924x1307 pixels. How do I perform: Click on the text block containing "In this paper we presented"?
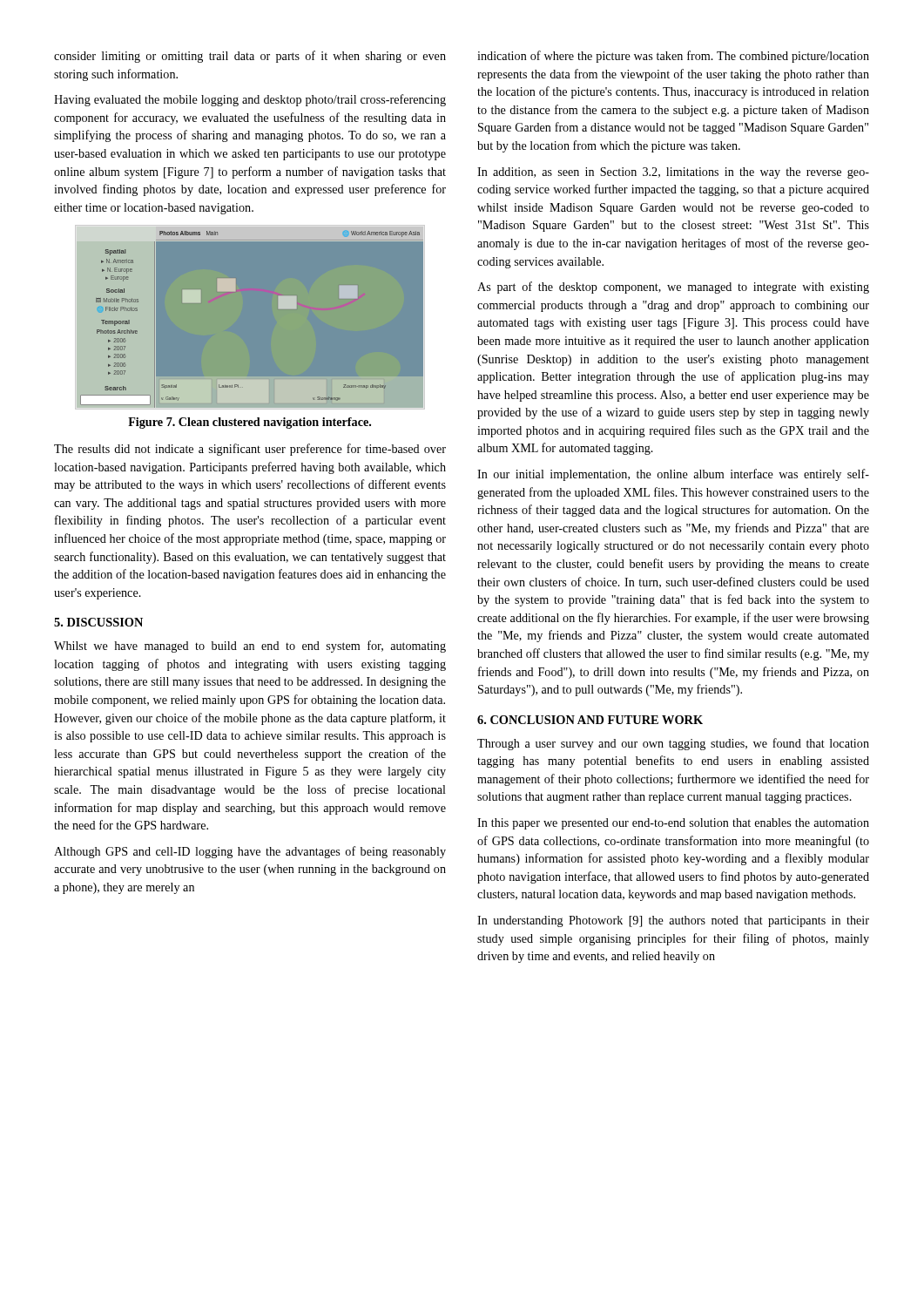[673, 859]
